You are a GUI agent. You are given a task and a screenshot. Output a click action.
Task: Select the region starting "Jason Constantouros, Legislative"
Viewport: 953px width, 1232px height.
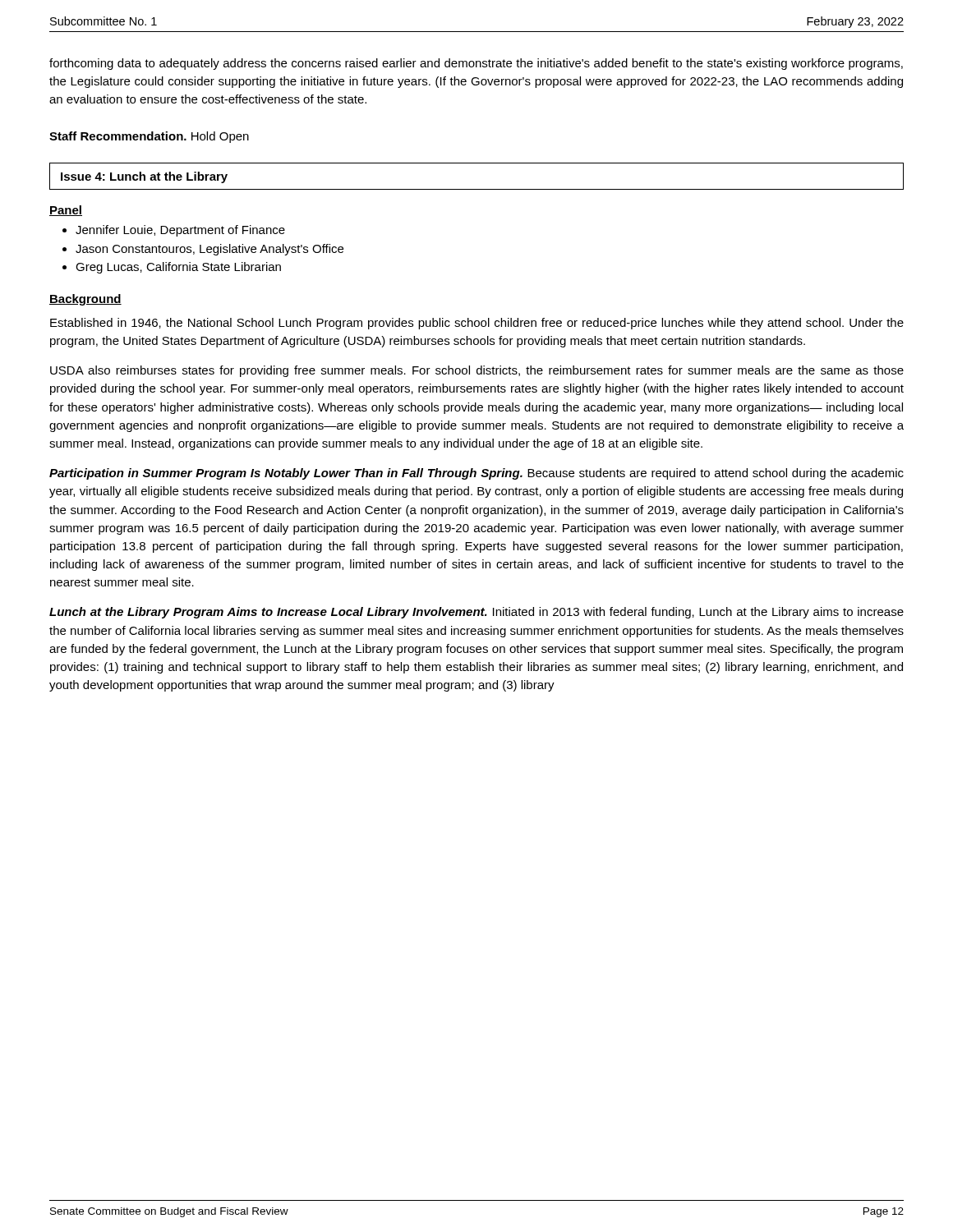[x=210, y=248]
